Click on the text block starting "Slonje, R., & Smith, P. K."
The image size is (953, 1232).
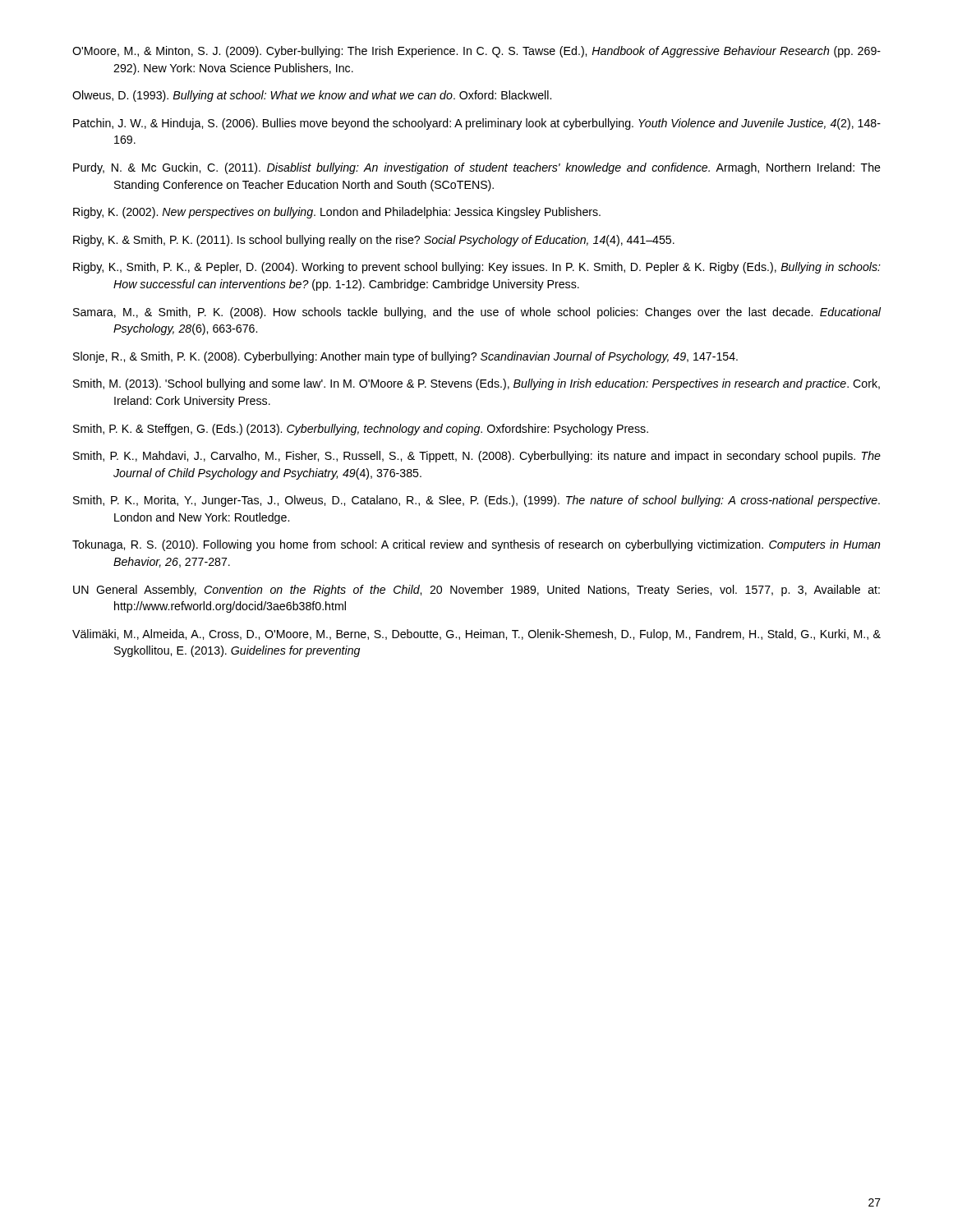click(x=405, y=356)
